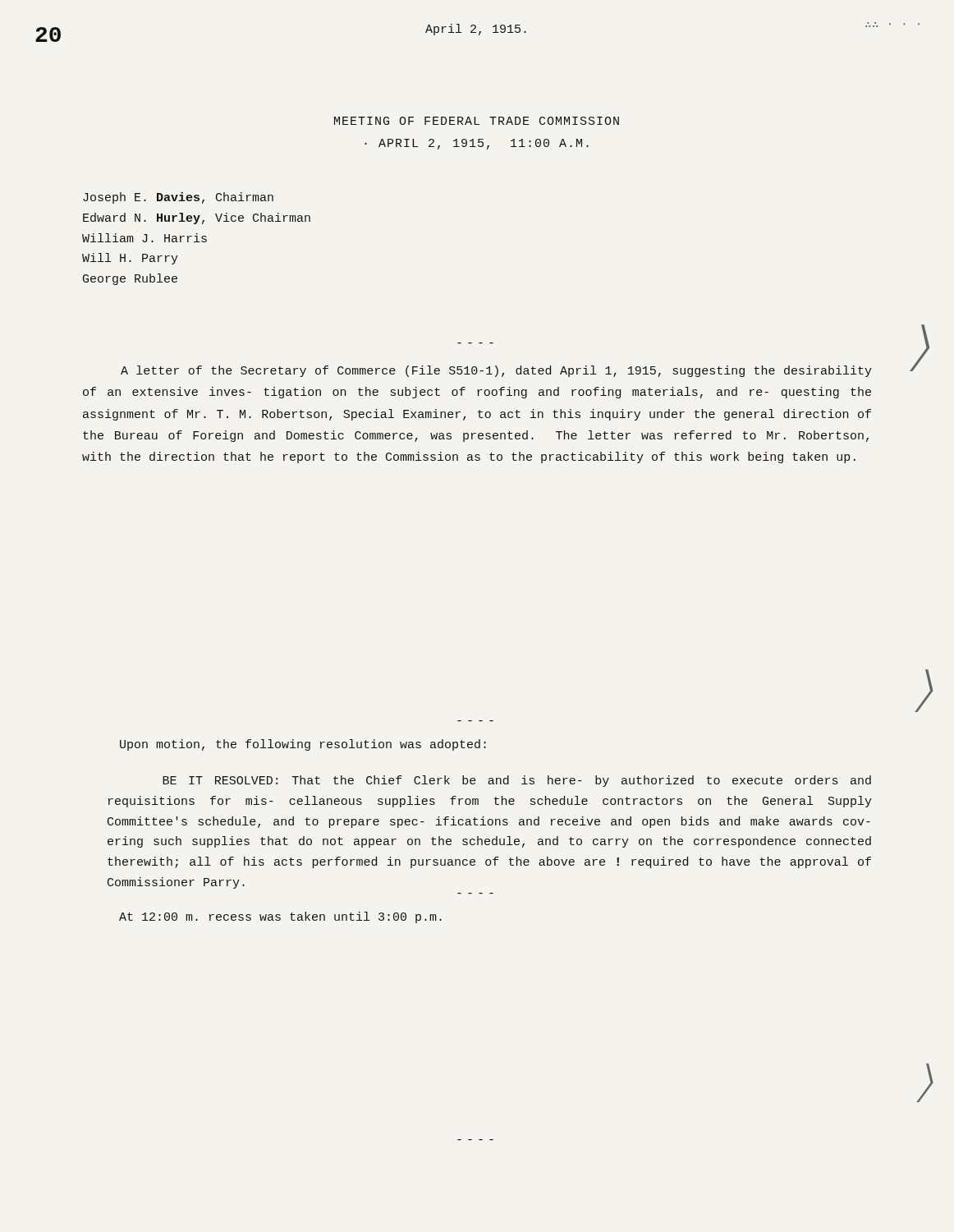Image resolution: width=954 pixels, height=1232 pixels.
Task: Click on the text block with the text "Upon motion, the following resolution"
Action: 285,745
